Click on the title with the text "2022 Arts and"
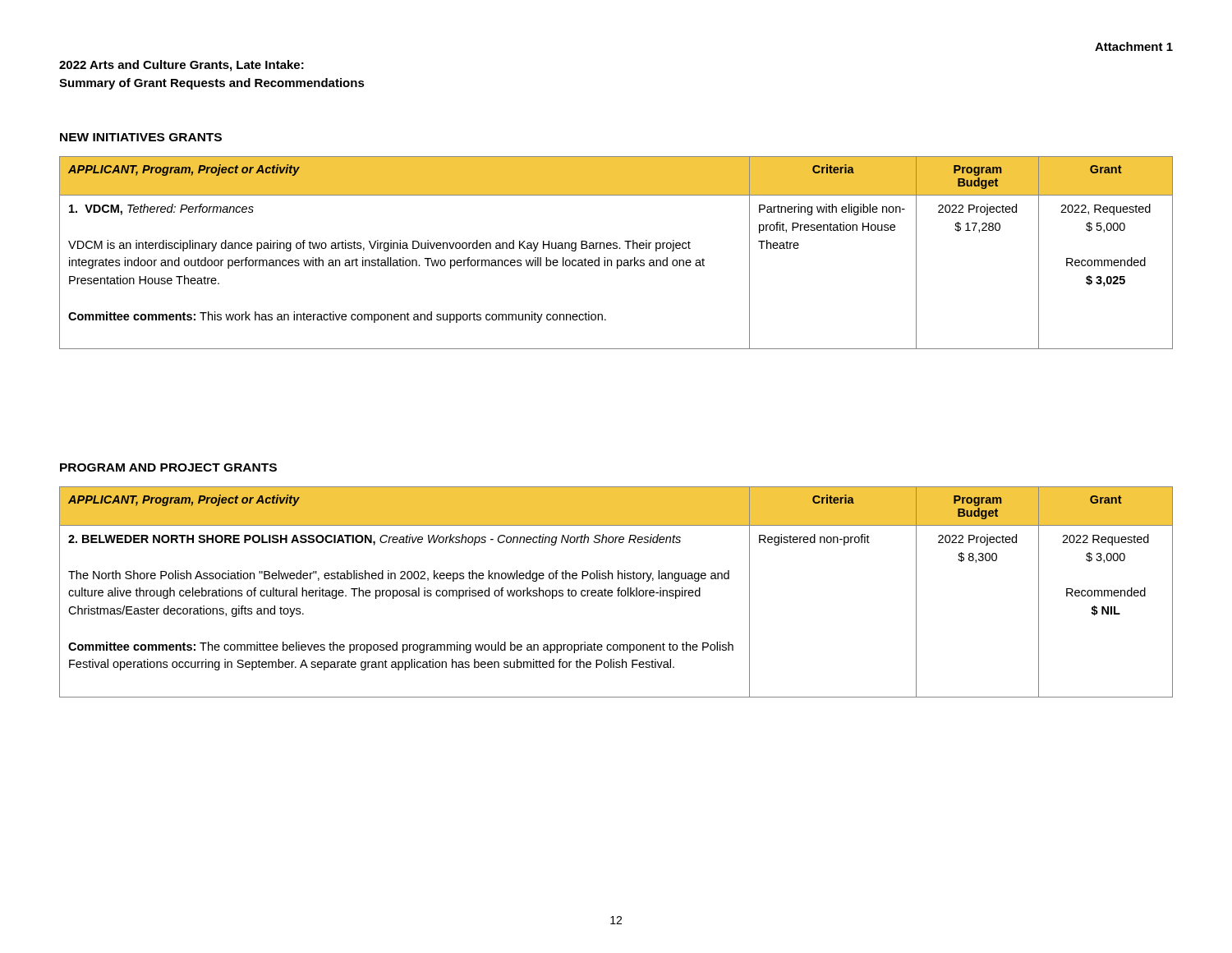 click(x=212, y=73)
